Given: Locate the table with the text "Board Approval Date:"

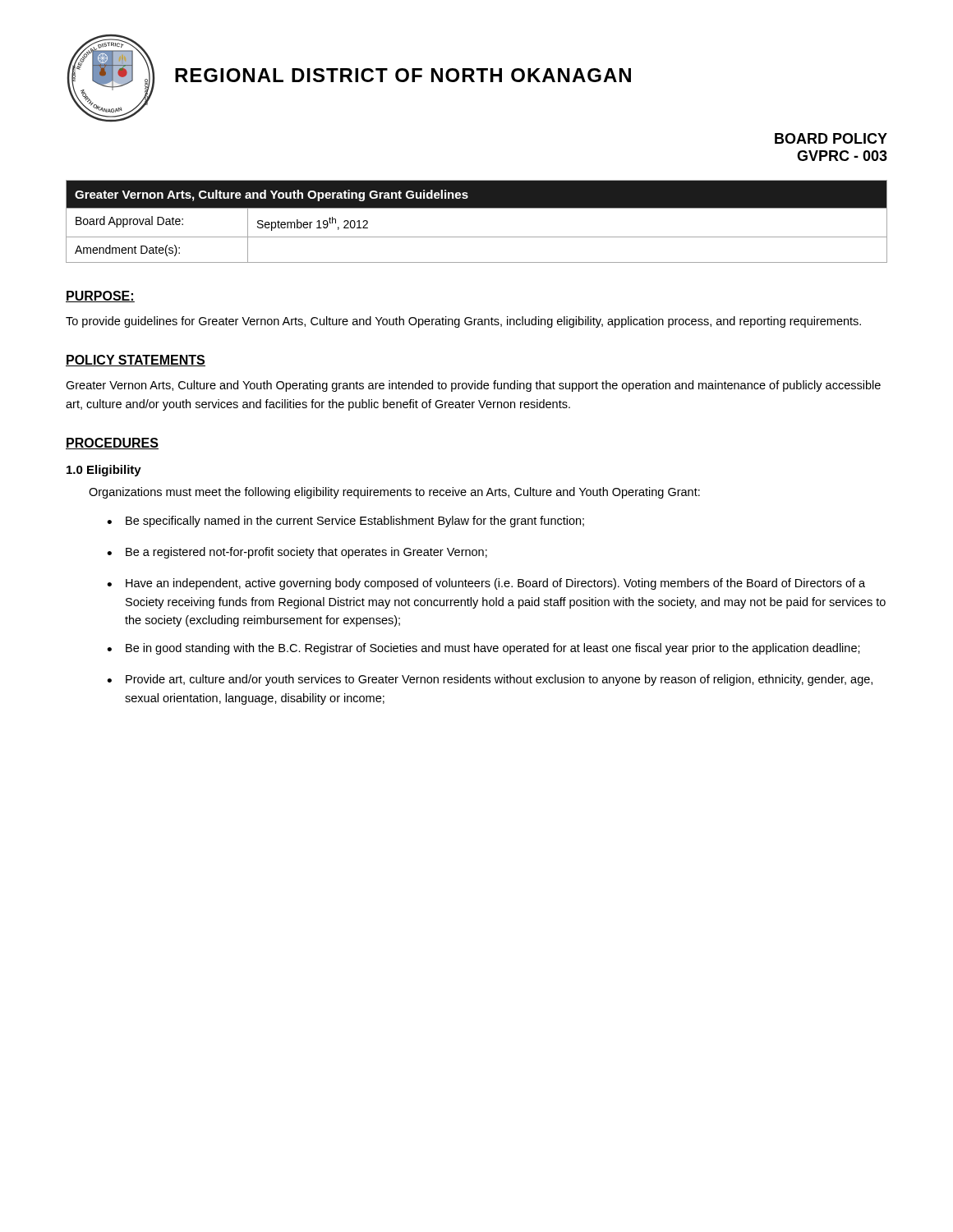Looking at the screenshot, I should pos(476,221).
